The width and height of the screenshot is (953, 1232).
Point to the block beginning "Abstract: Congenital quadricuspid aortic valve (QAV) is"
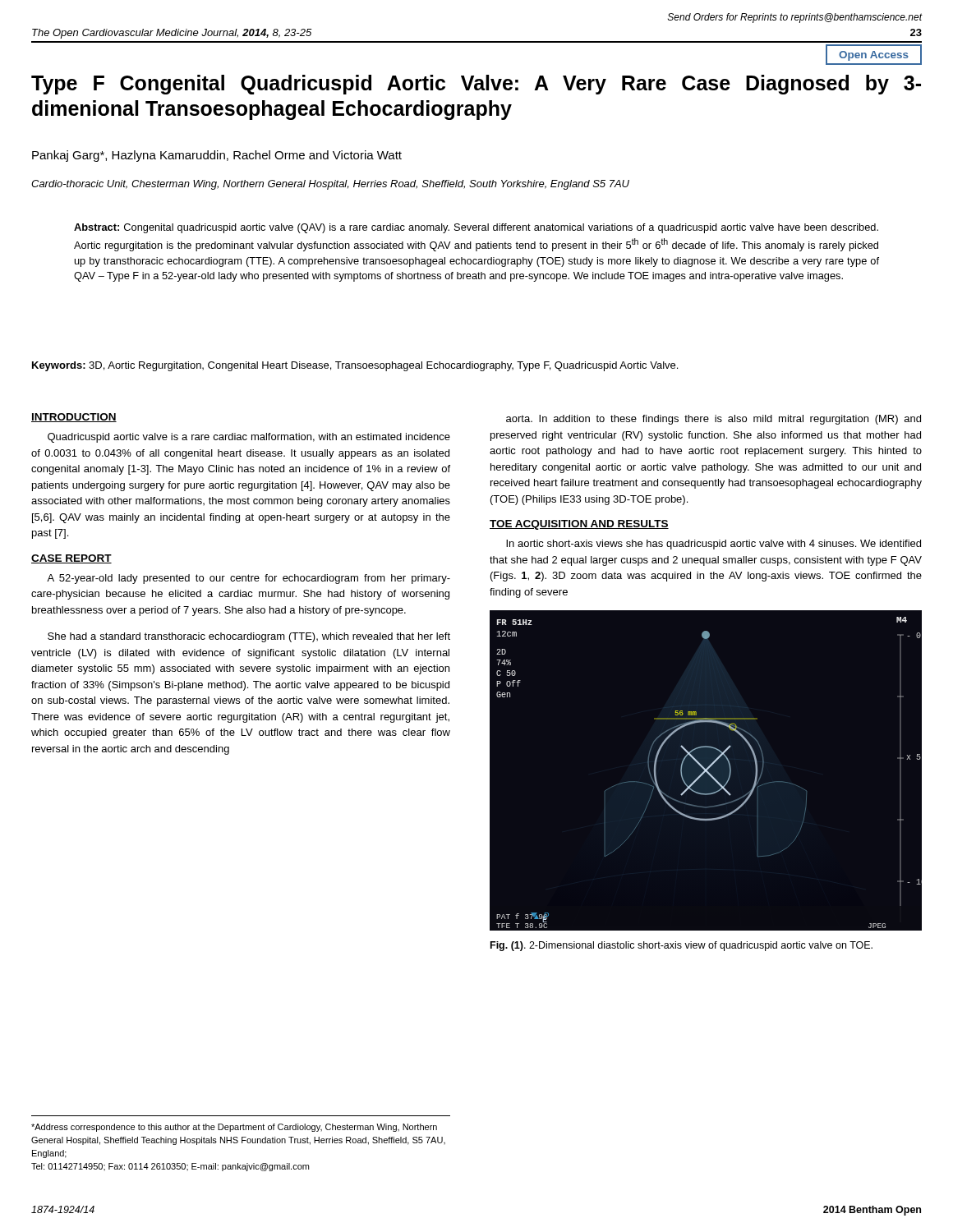pyautogui.click(x=476, y=251)
